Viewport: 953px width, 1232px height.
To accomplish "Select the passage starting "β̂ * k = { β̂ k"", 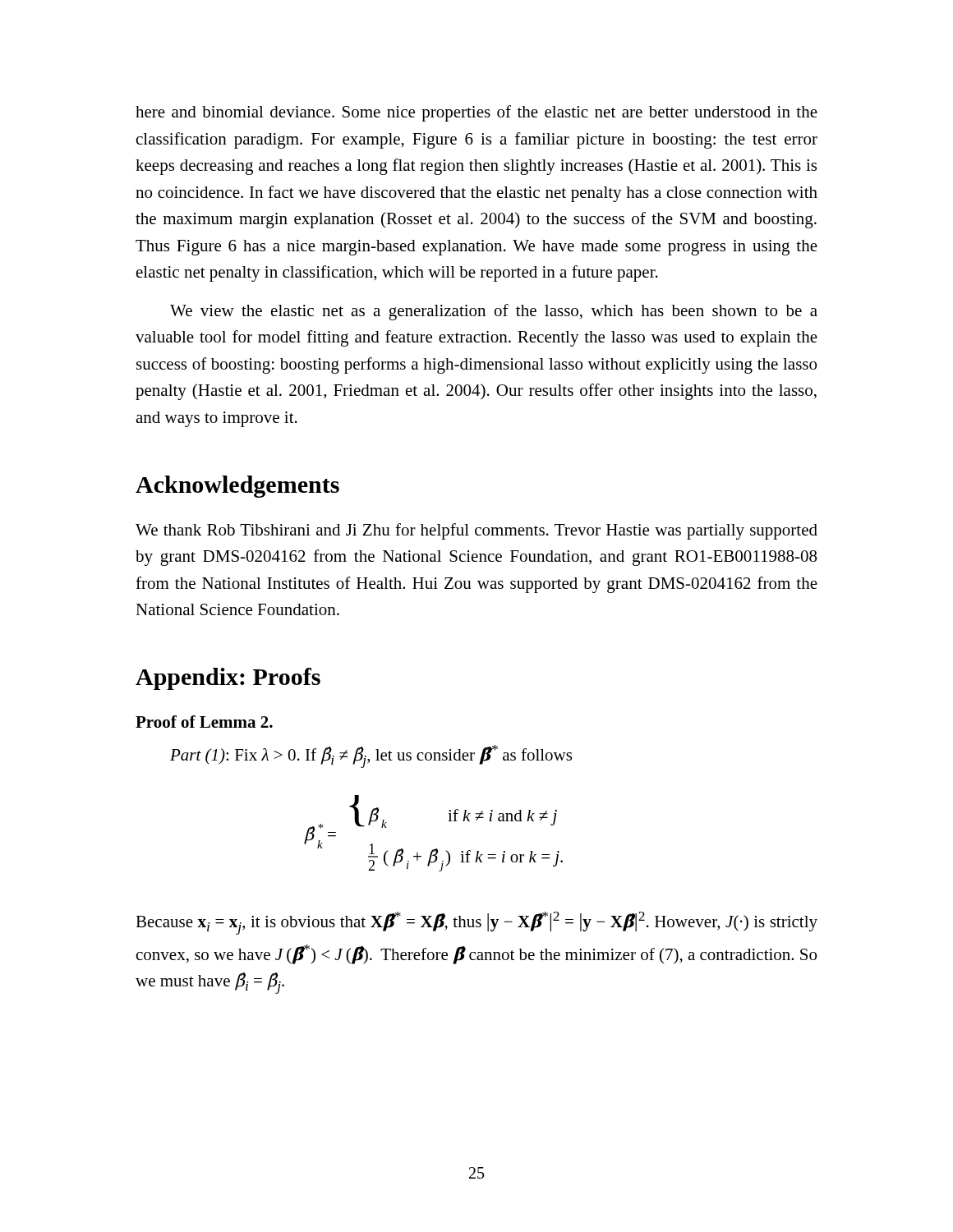I will [476, 836].
